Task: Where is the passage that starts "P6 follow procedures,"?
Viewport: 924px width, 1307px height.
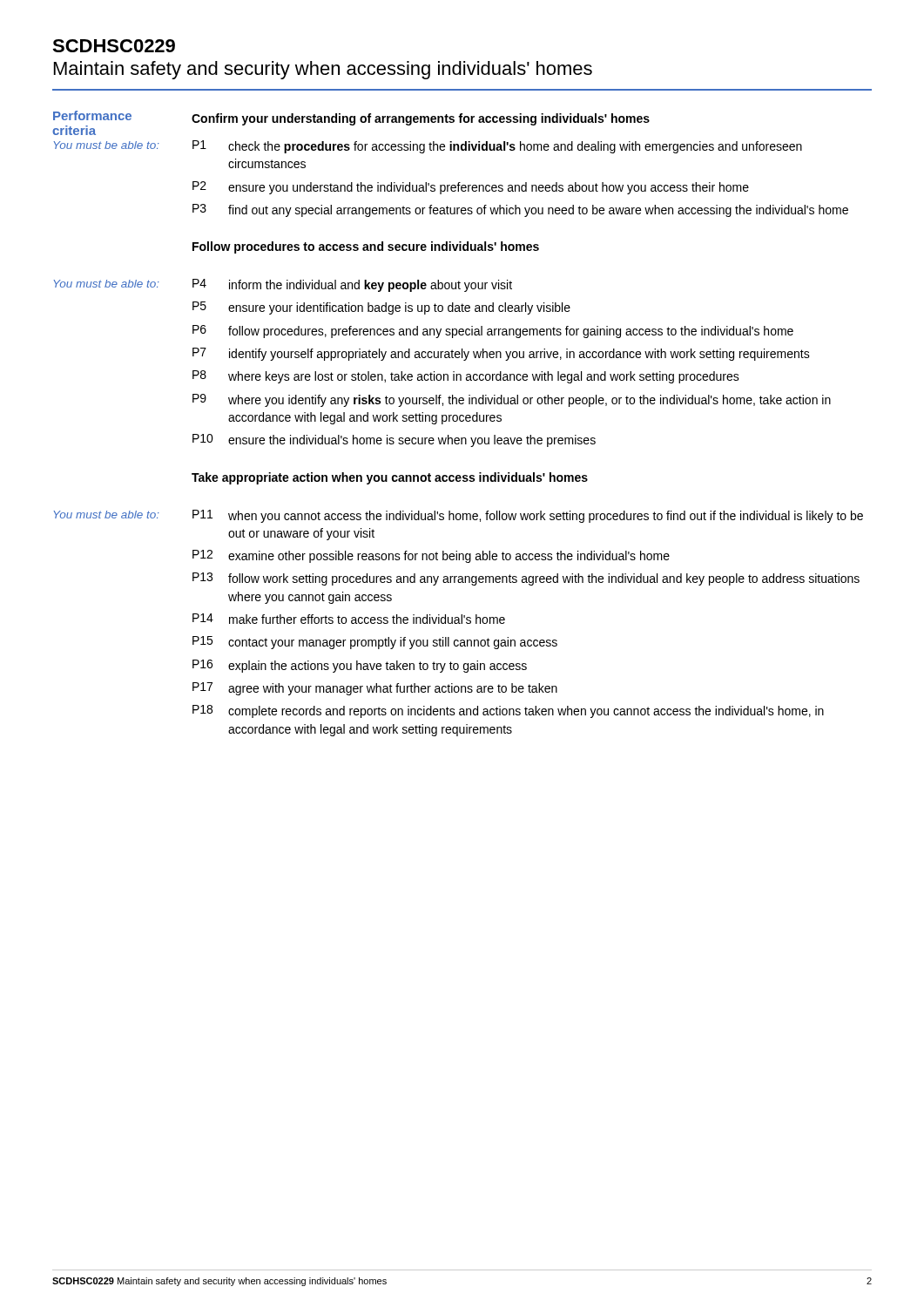Action: 532,331
